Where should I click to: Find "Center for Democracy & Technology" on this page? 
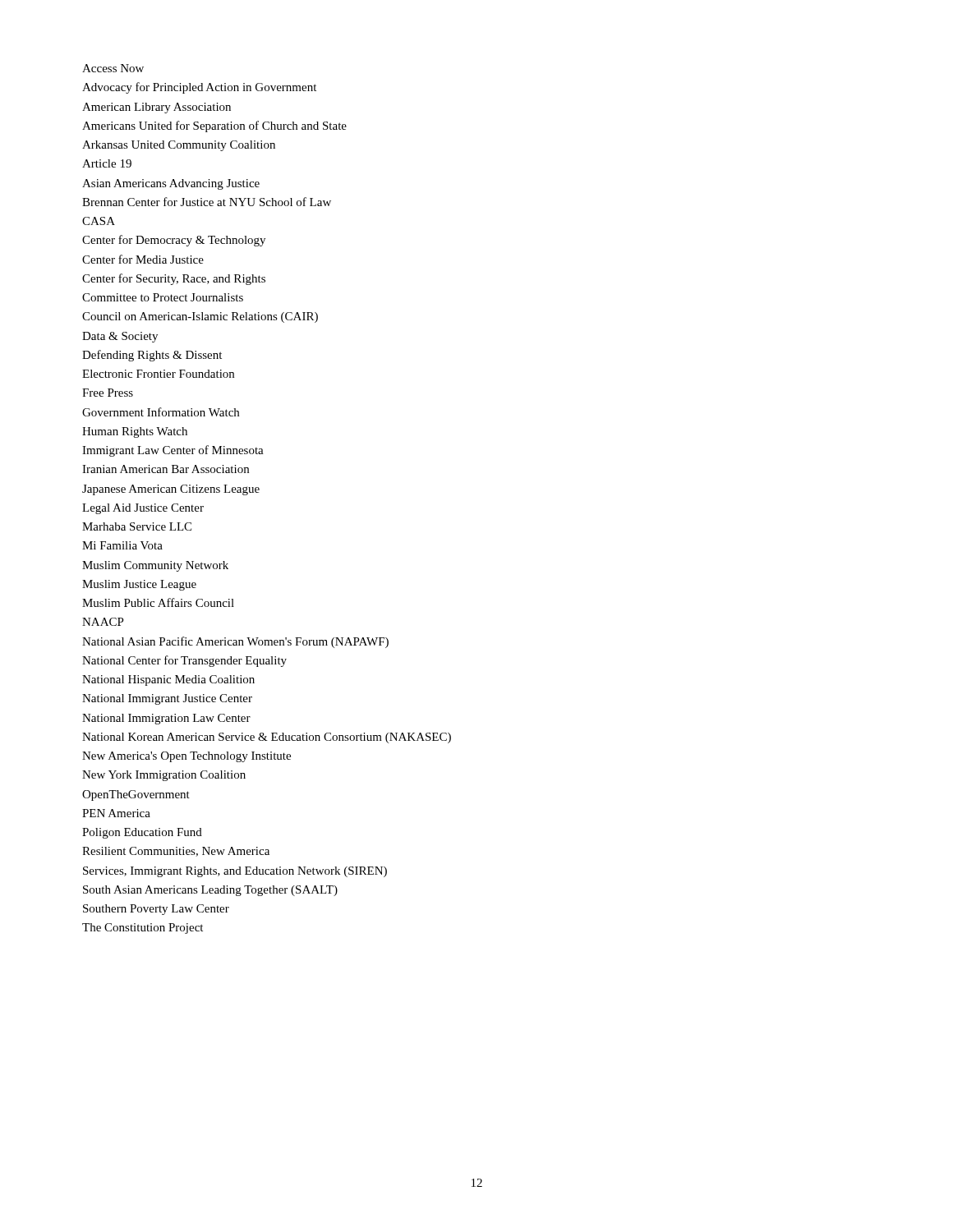tap(174, 241)
